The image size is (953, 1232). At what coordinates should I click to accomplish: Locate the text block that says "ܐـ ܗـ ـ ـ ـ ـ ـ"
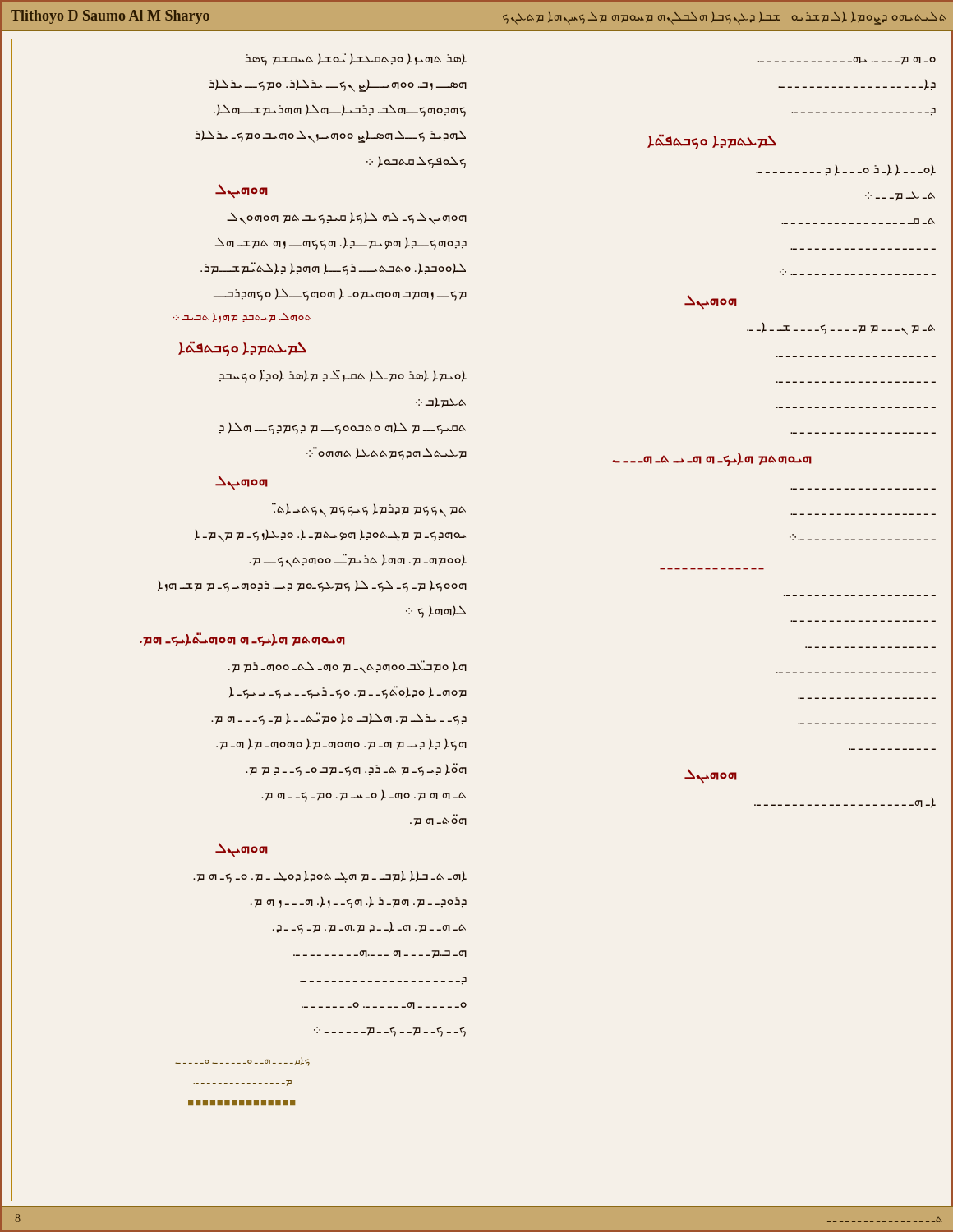845,801
